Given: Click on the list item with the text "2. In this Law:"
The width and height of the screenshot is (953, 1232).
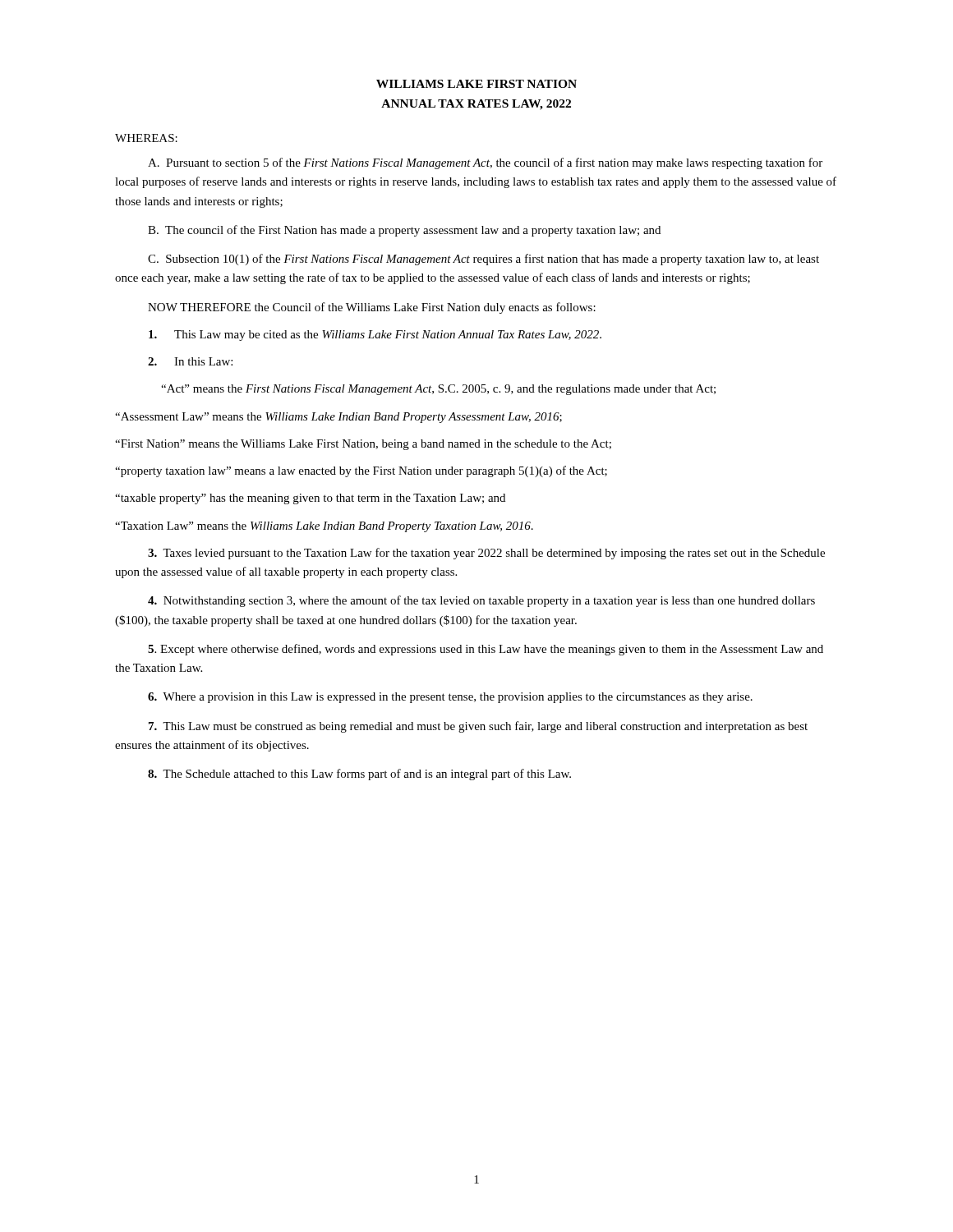Looking at the screenshot, I should tap(191, 362).
